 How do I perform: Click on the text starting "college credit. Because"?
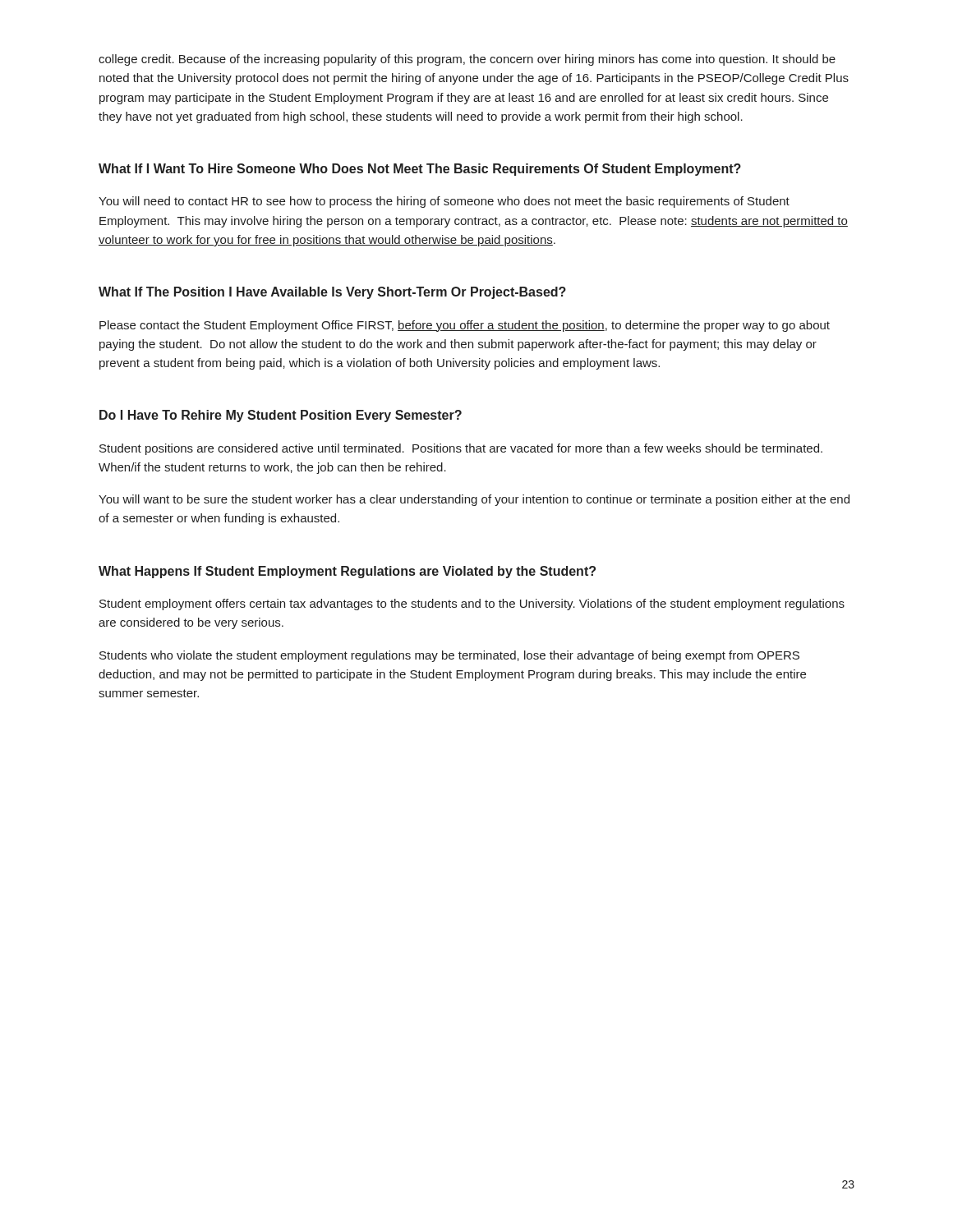[474, 87]
